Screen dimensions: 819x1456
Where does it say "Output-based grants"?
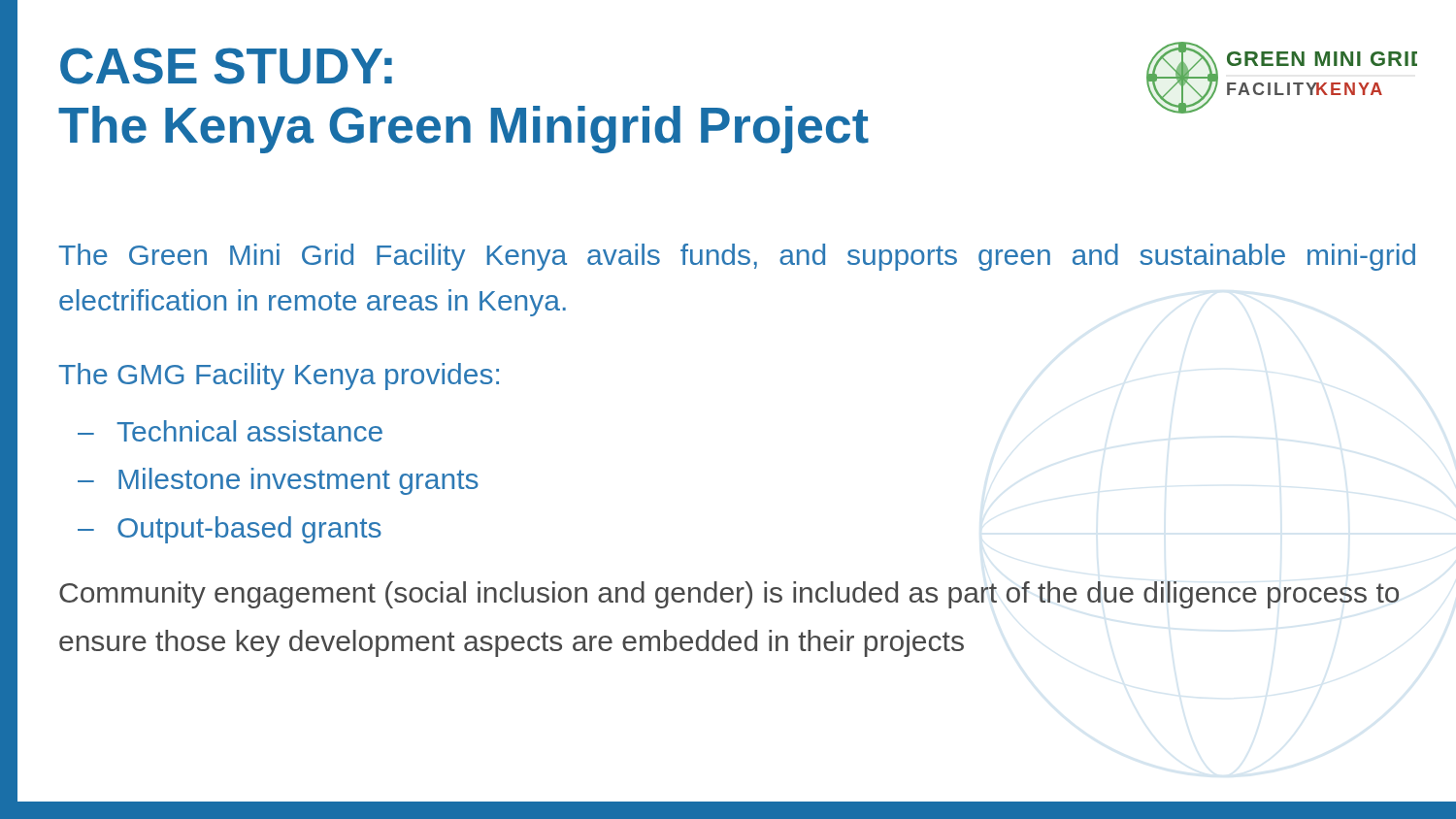[249, 527]
